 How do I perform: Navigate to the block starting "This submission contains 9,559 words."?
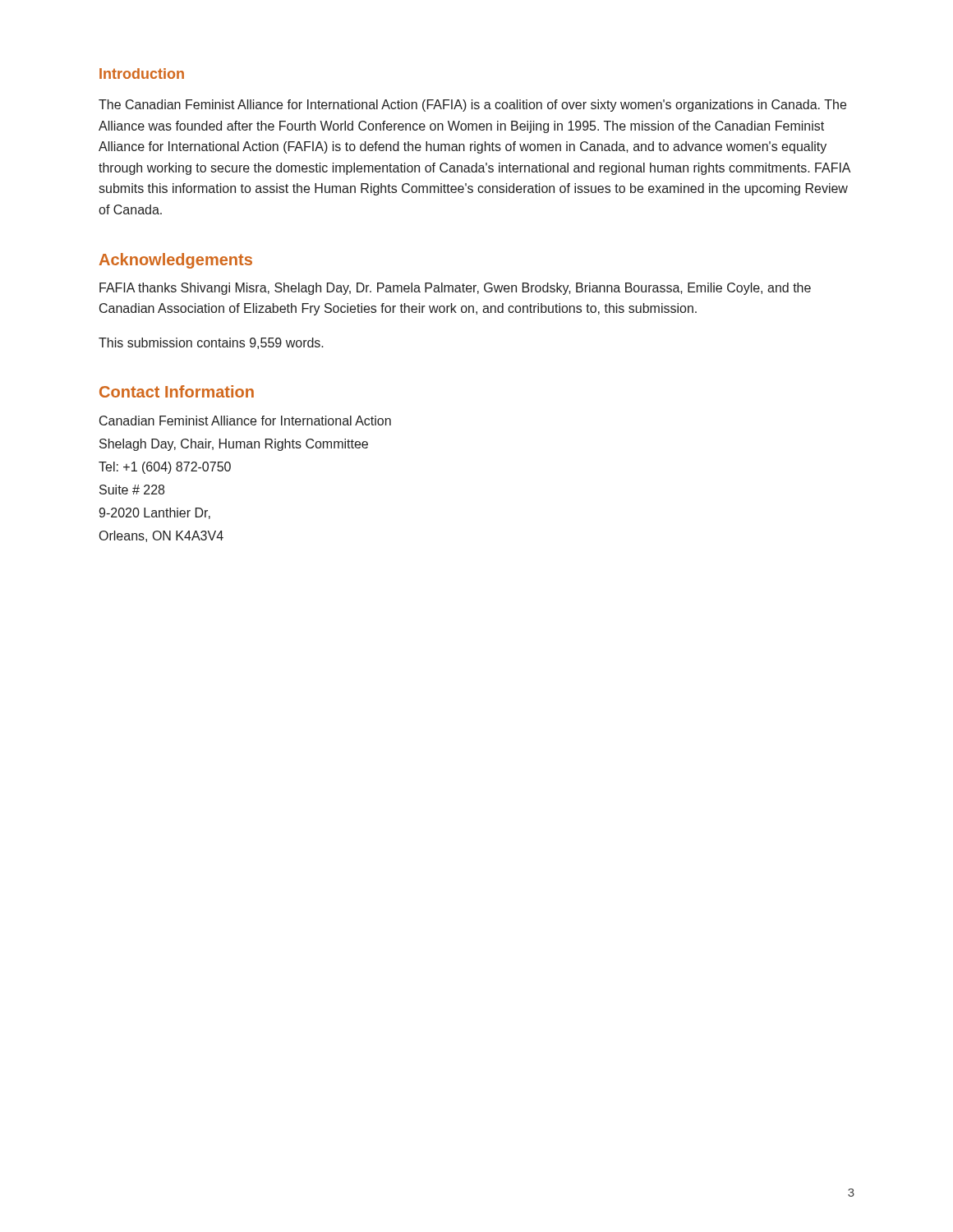(211, 343)
